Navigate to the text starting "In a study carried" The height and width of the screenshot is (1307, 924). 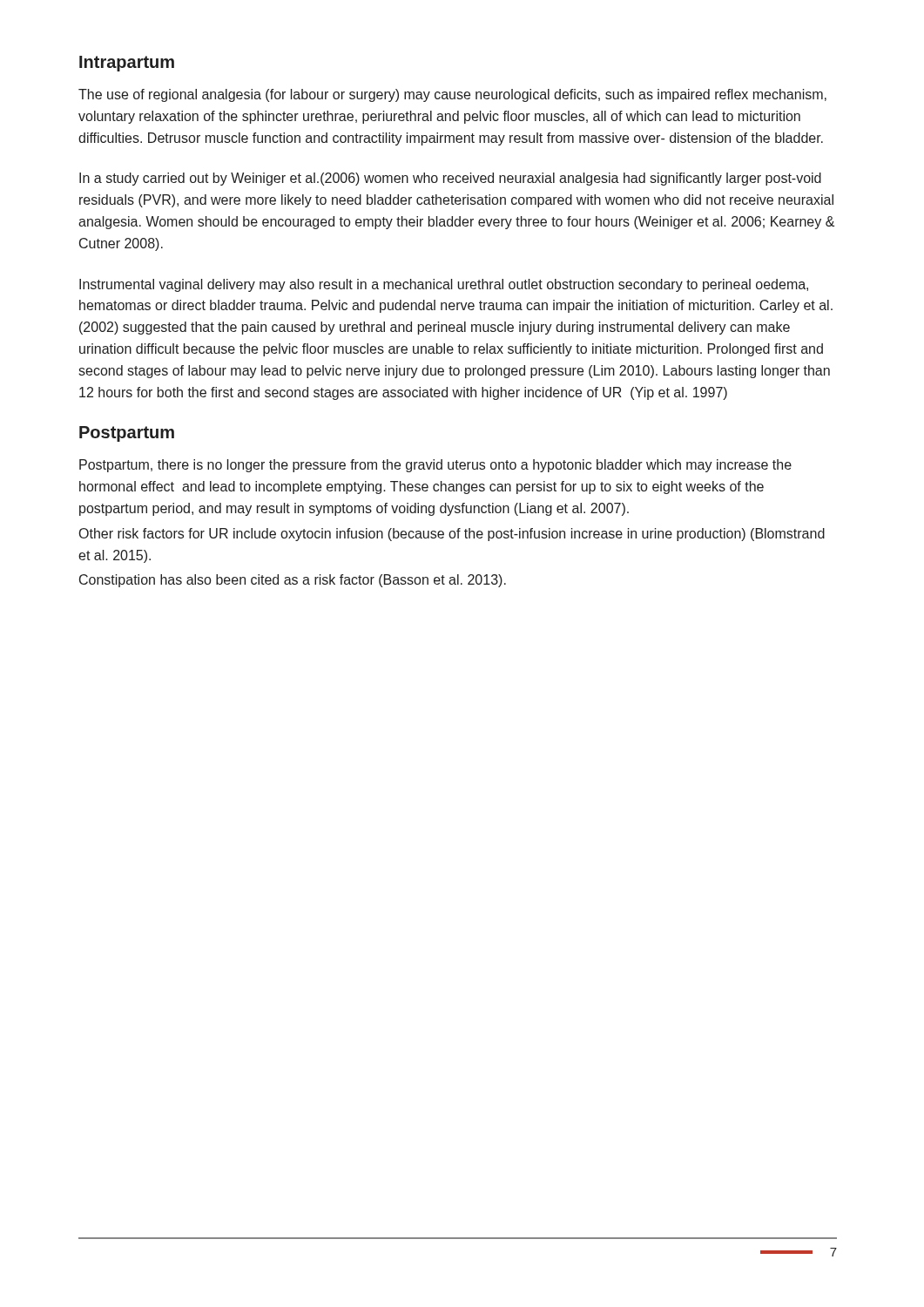(457, 211)
